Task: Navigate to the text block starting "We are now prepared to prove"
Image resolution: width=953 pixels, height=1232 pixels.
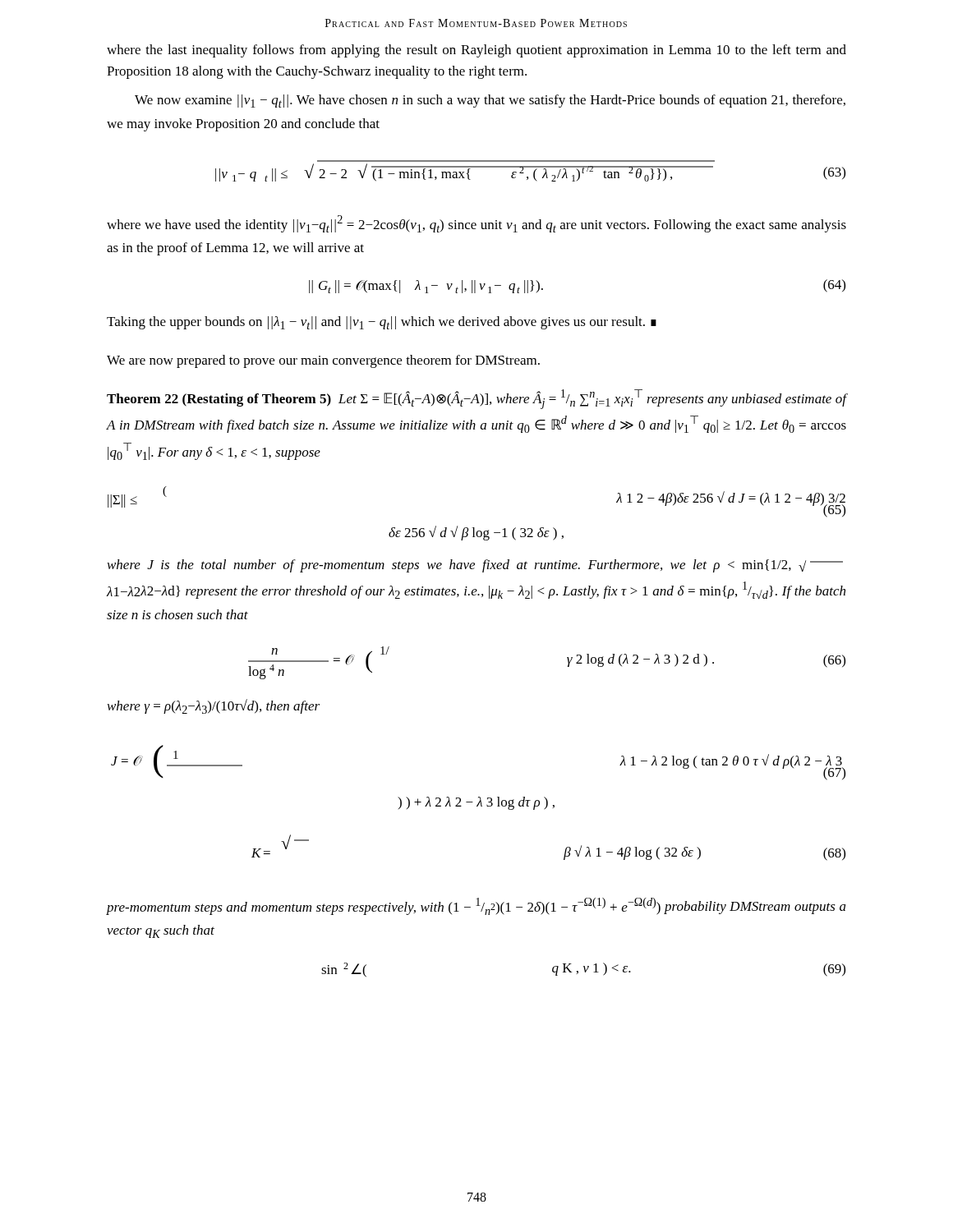Action: click(x=476, y=360)
